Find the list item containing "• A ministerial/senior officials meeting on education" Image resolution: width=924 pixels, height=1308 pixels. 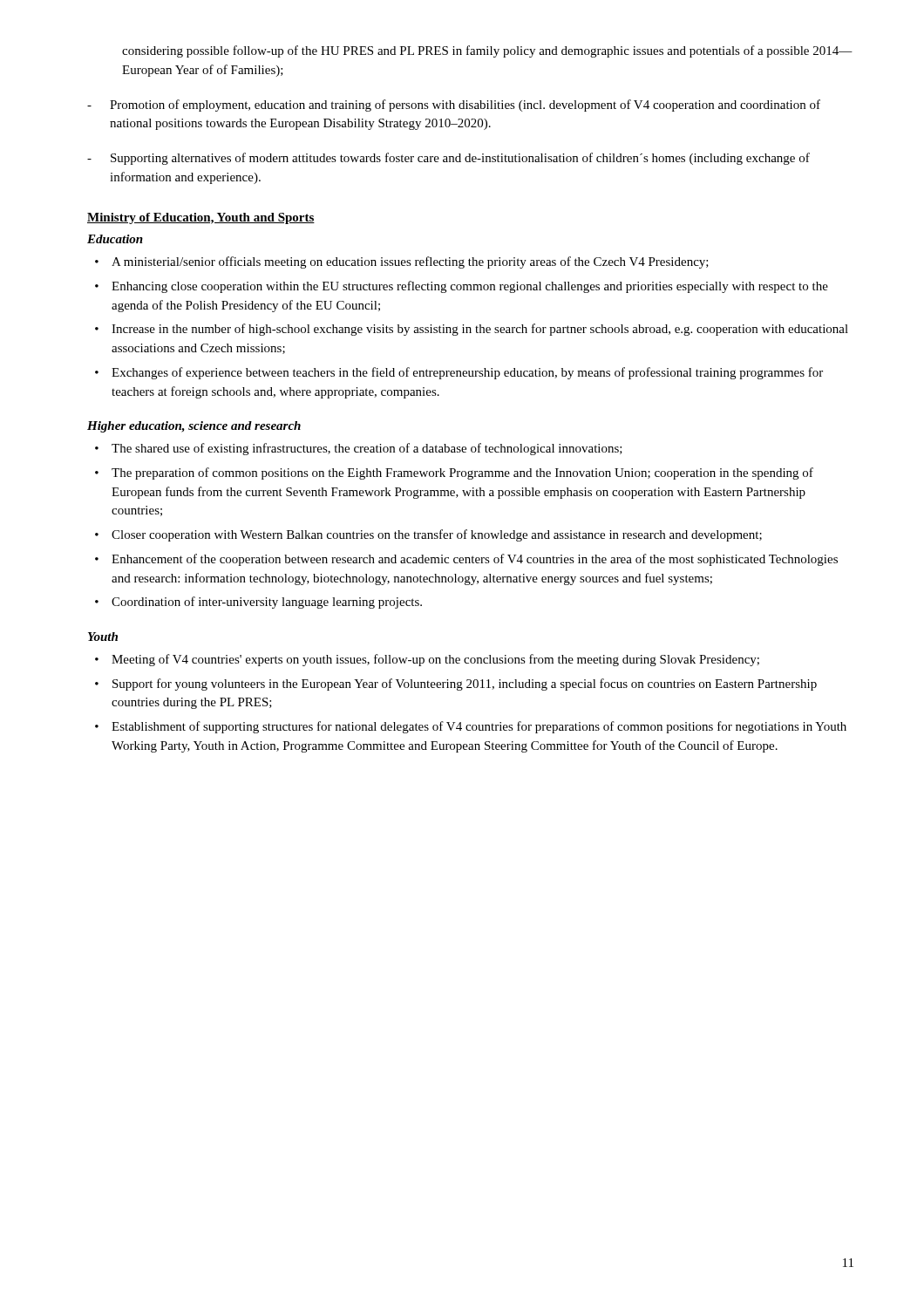click(x=471, y=262)
